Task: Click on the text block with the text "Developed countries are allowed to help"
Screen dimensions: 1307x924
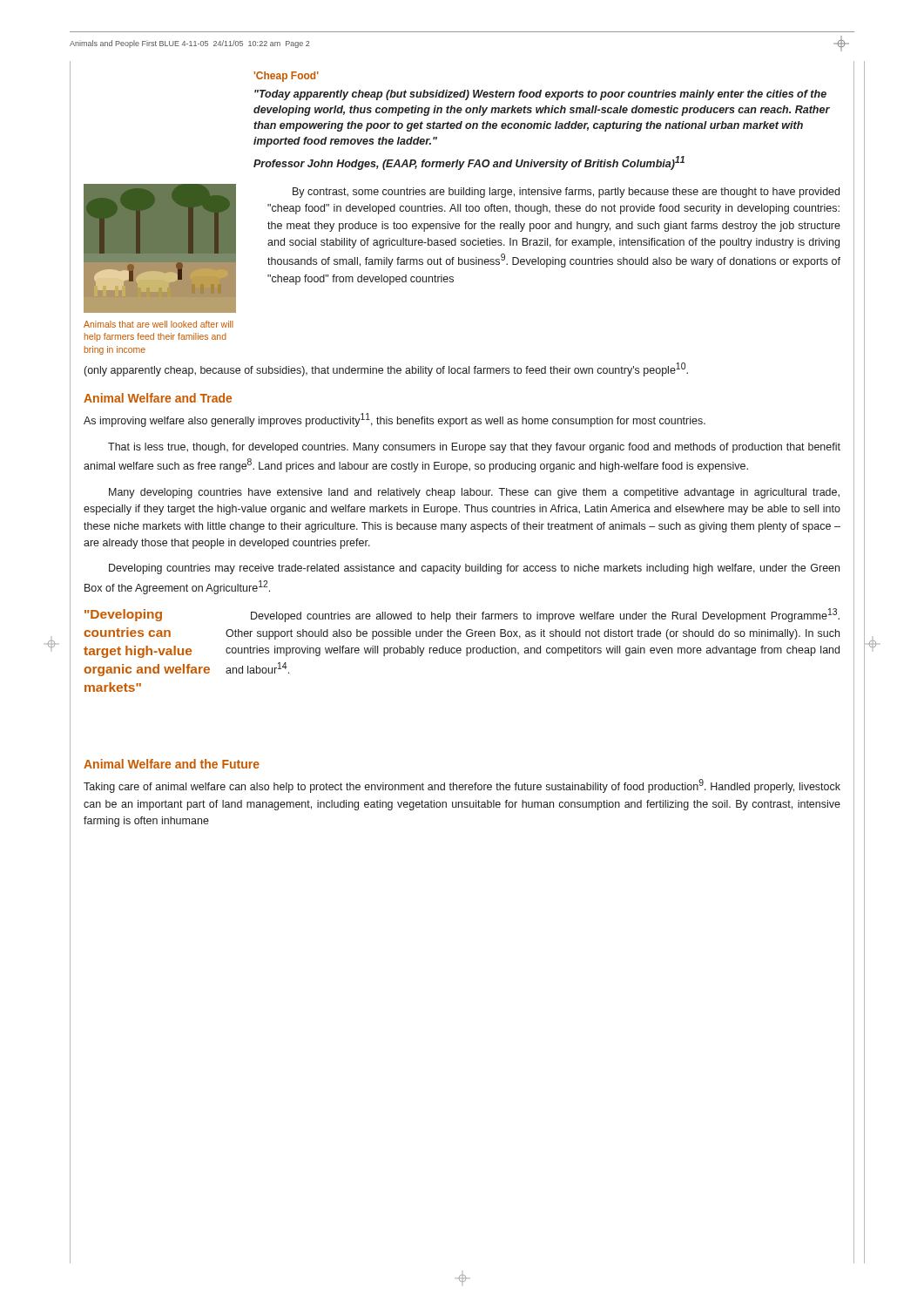Action: point(533,642)
